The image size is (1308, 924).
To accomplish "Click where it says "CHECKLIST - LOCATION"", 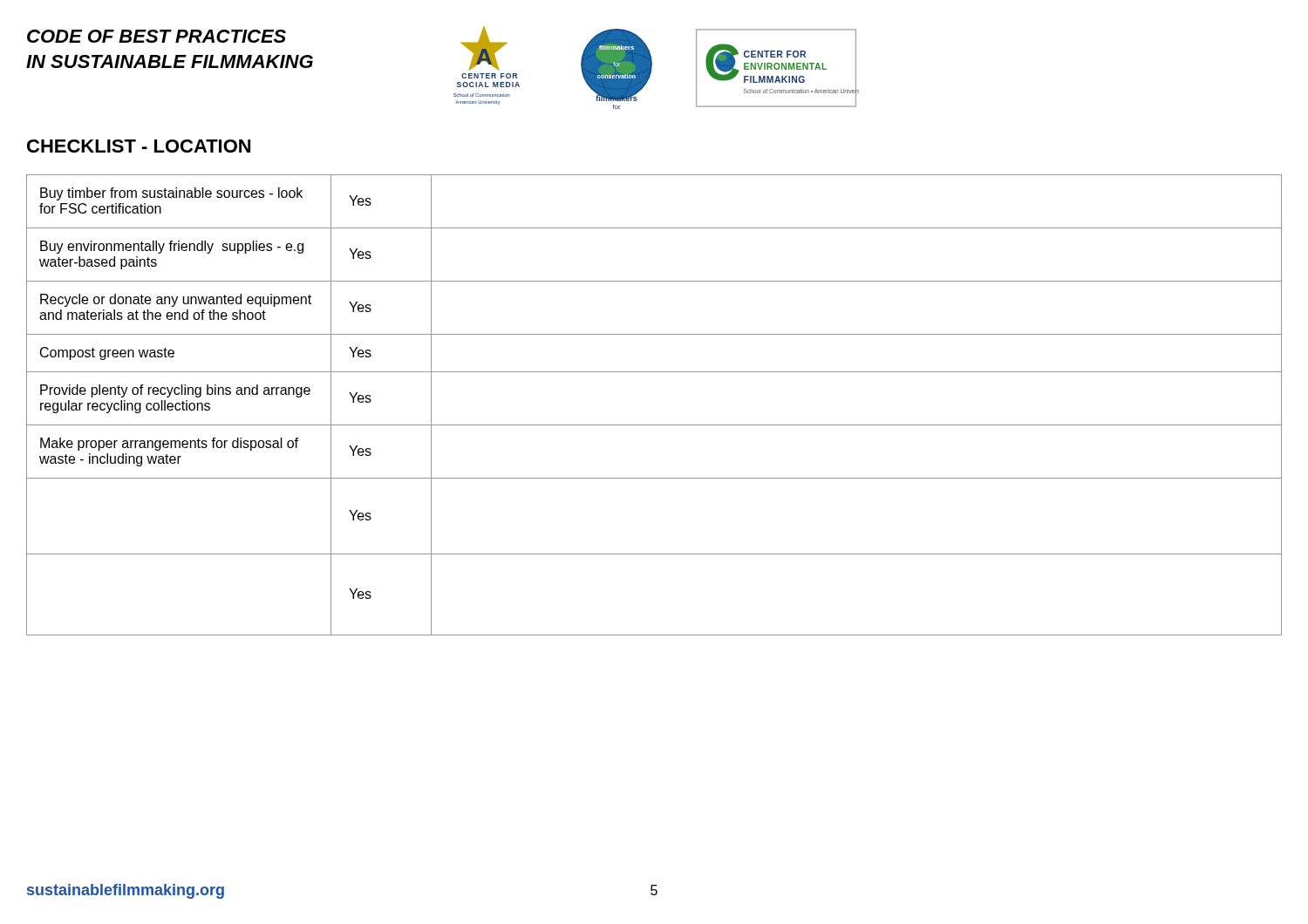I will pyautogui.click(x=139, y=146).
